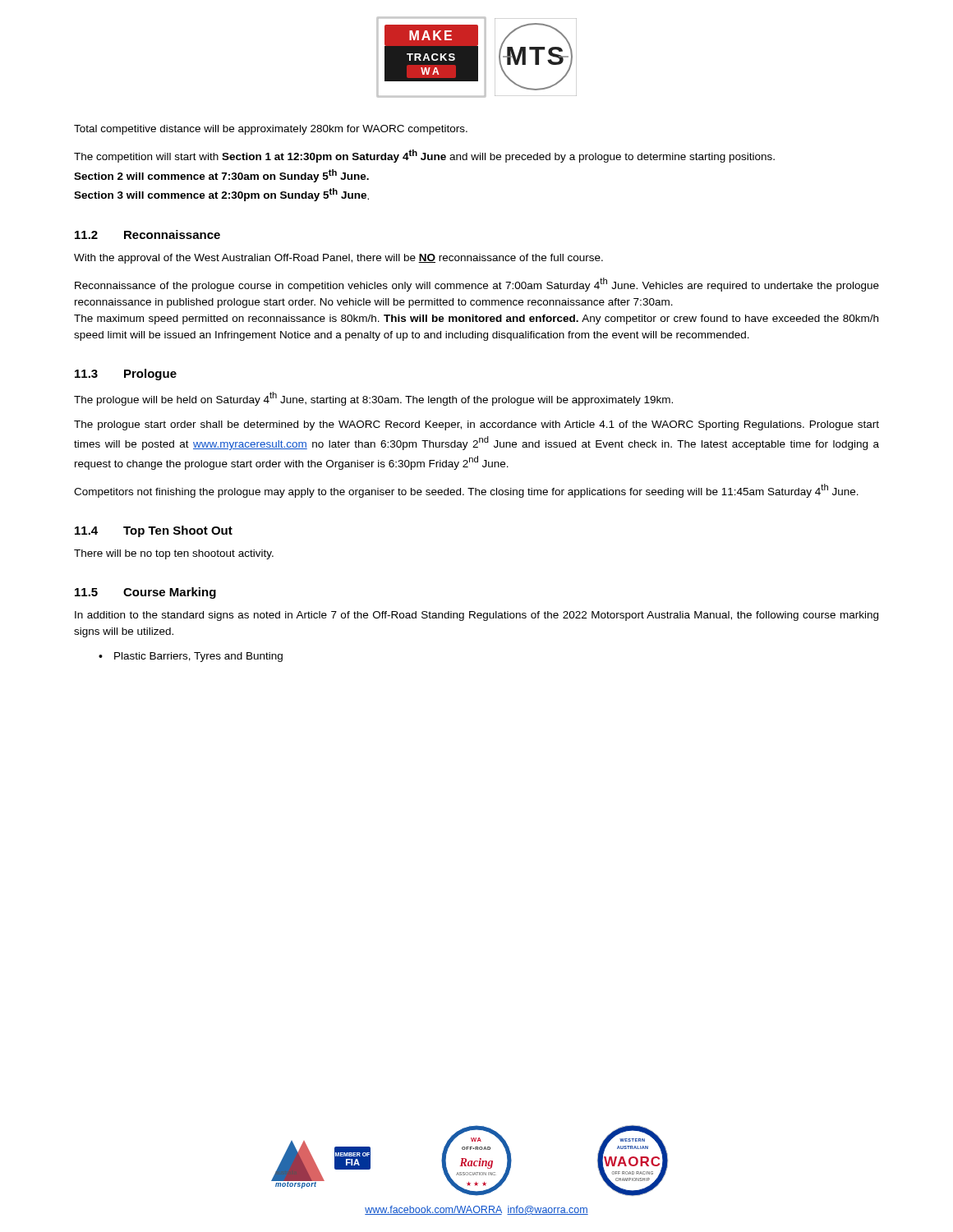Navigate to the element starting "Reconnaissance of the prologue course in competition"
This screenshot has width=953, height=1232.
coord(476,308)
